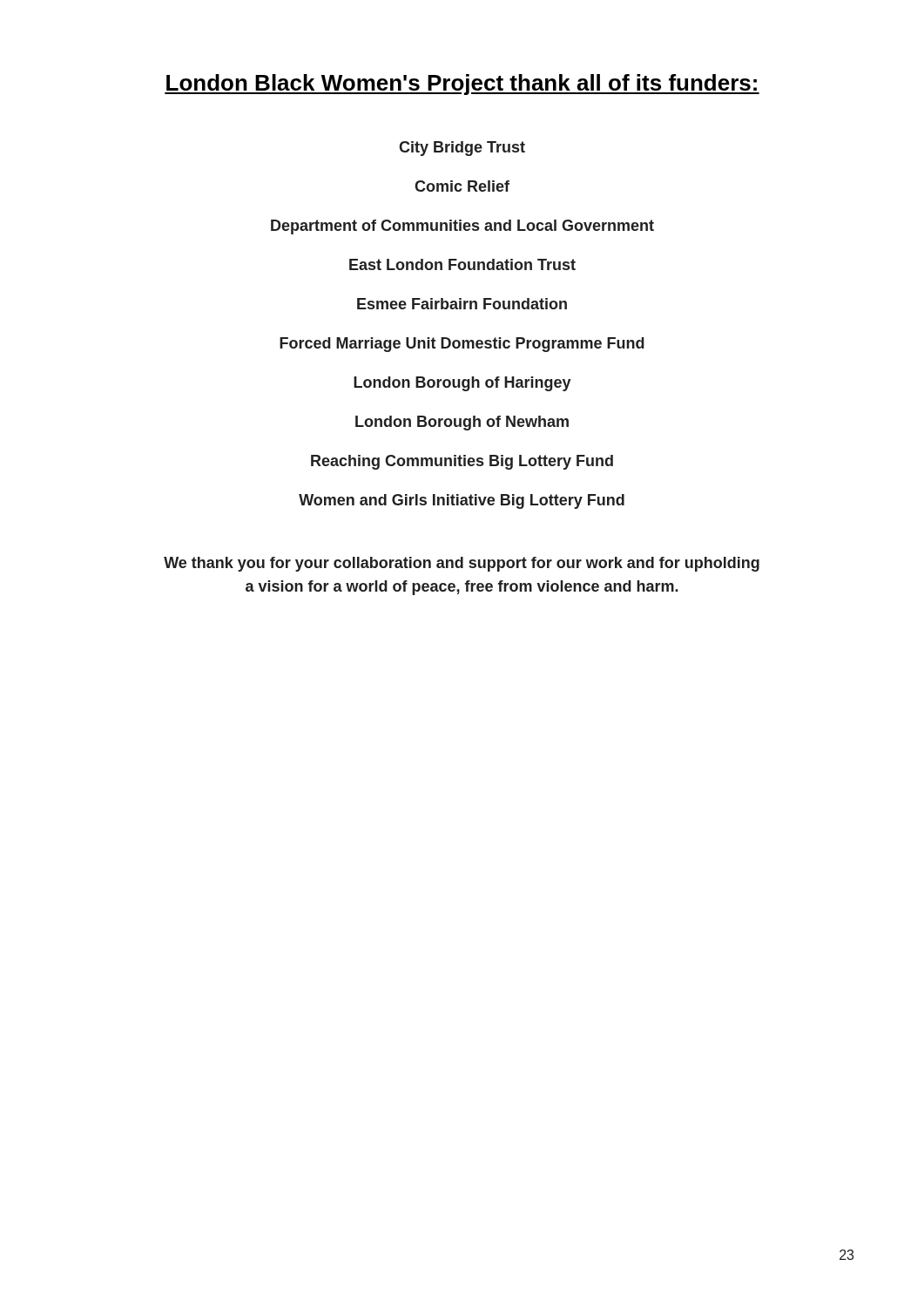This screenshot has width=924, height=1307.
Task: Find the list item that reads "East London Foundation Trust"
Action: coord(462,265)
